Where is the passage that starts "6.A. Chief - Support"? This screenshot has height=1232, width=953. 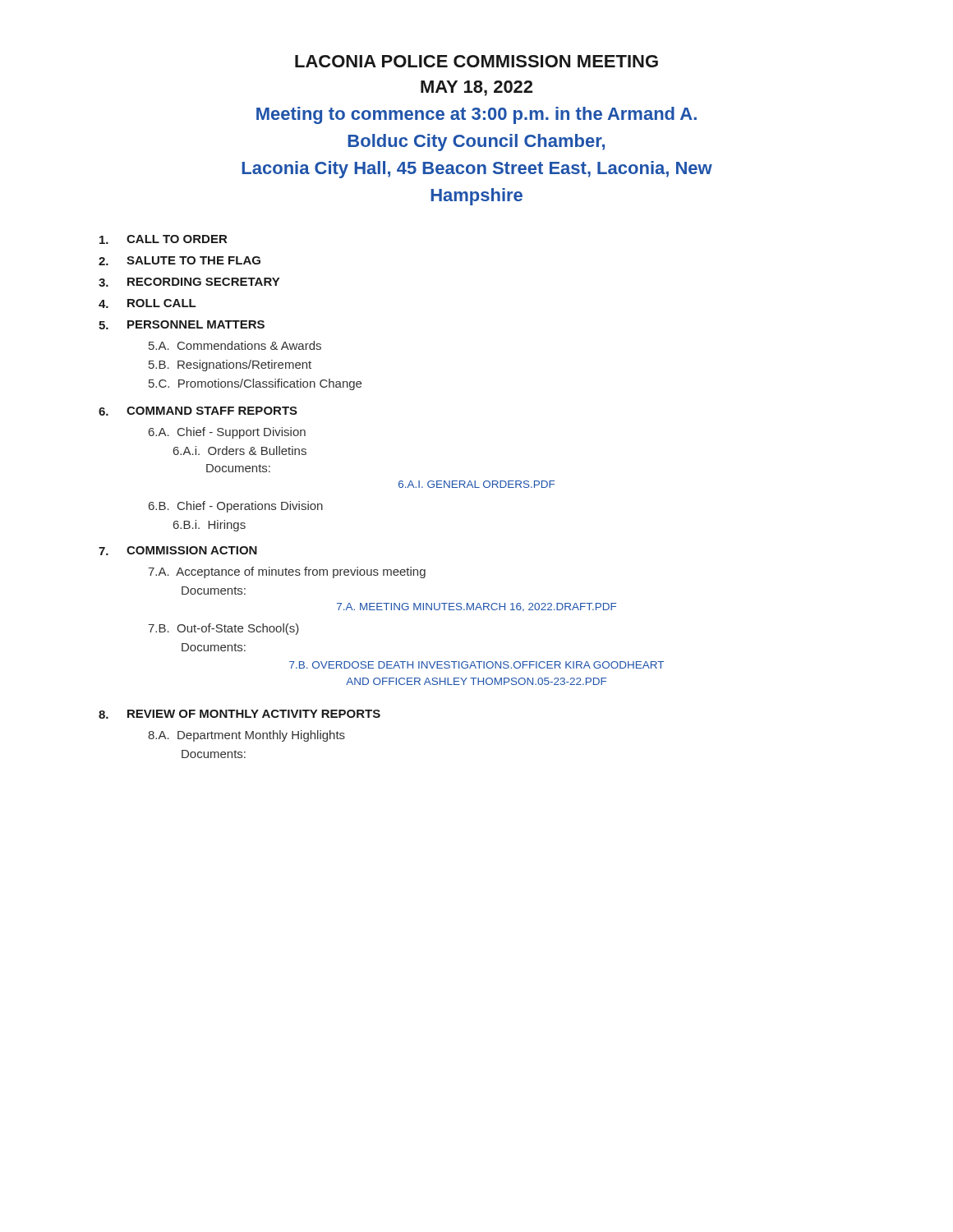(227, 431)
